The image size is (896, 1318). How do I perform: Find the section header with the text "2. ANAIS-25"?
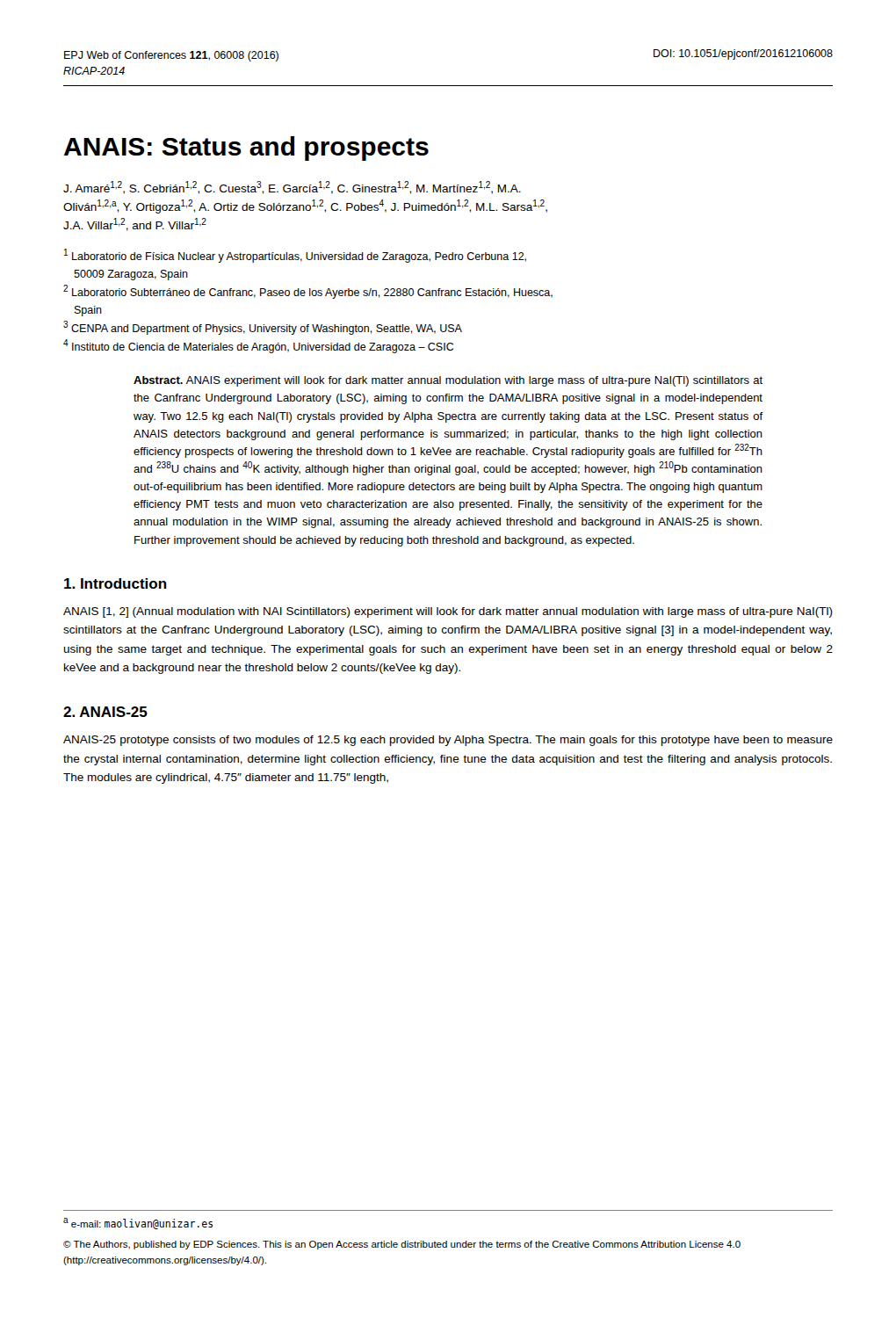105,712
